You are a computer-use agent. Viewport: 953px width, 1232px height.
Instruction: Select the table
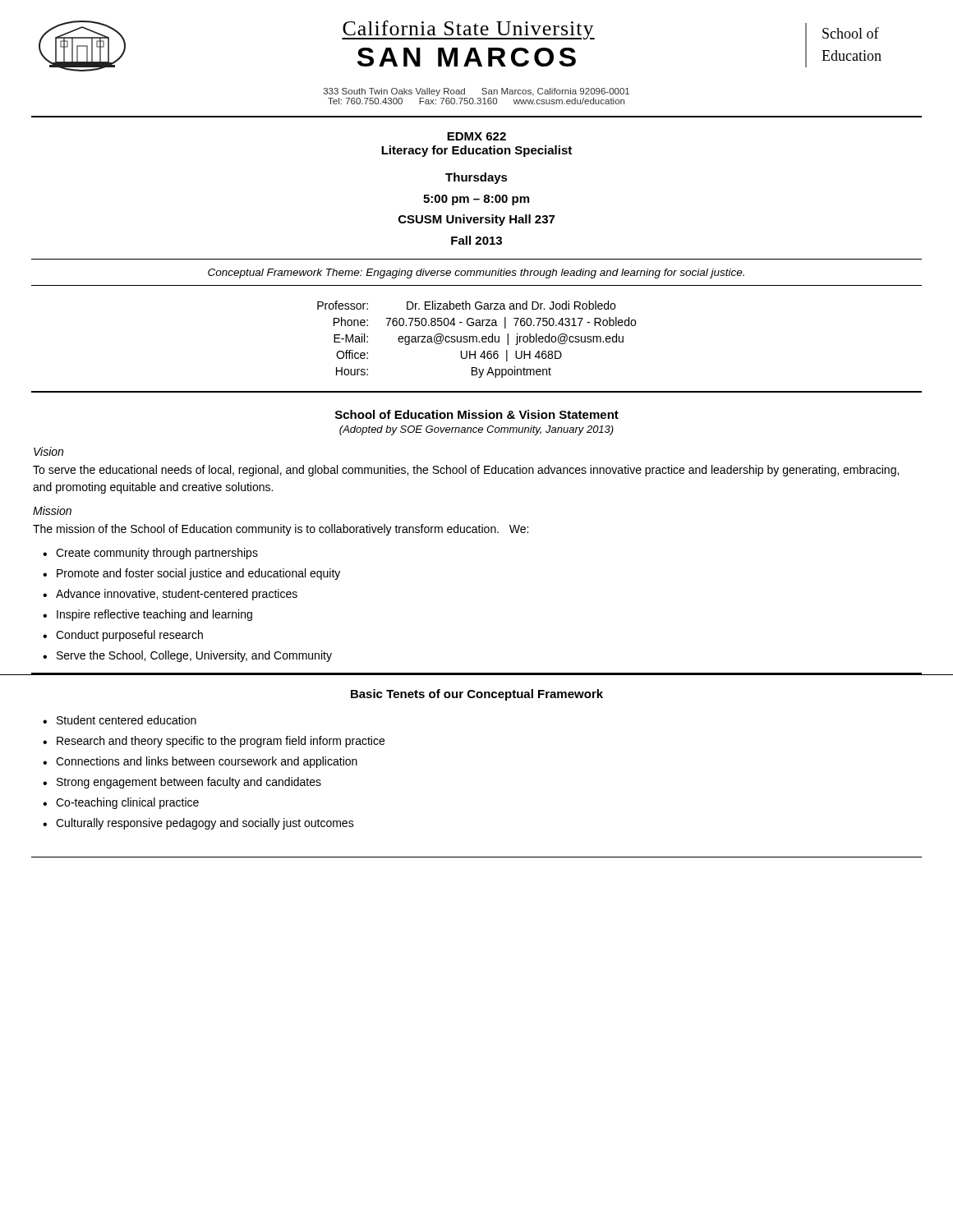pos(476,338)
